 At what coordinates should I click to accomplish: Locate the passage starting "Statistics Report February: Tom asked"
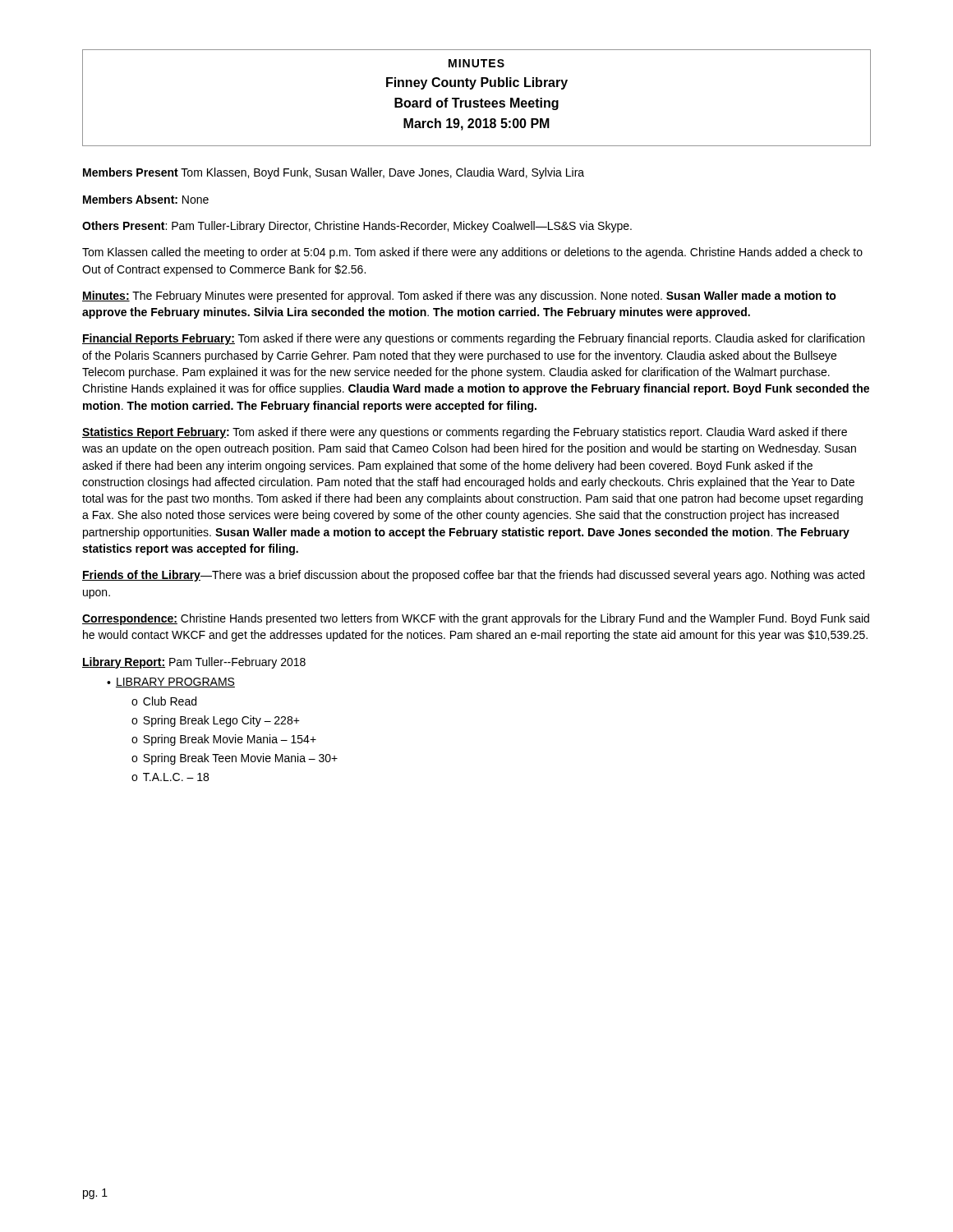[473, 490]
